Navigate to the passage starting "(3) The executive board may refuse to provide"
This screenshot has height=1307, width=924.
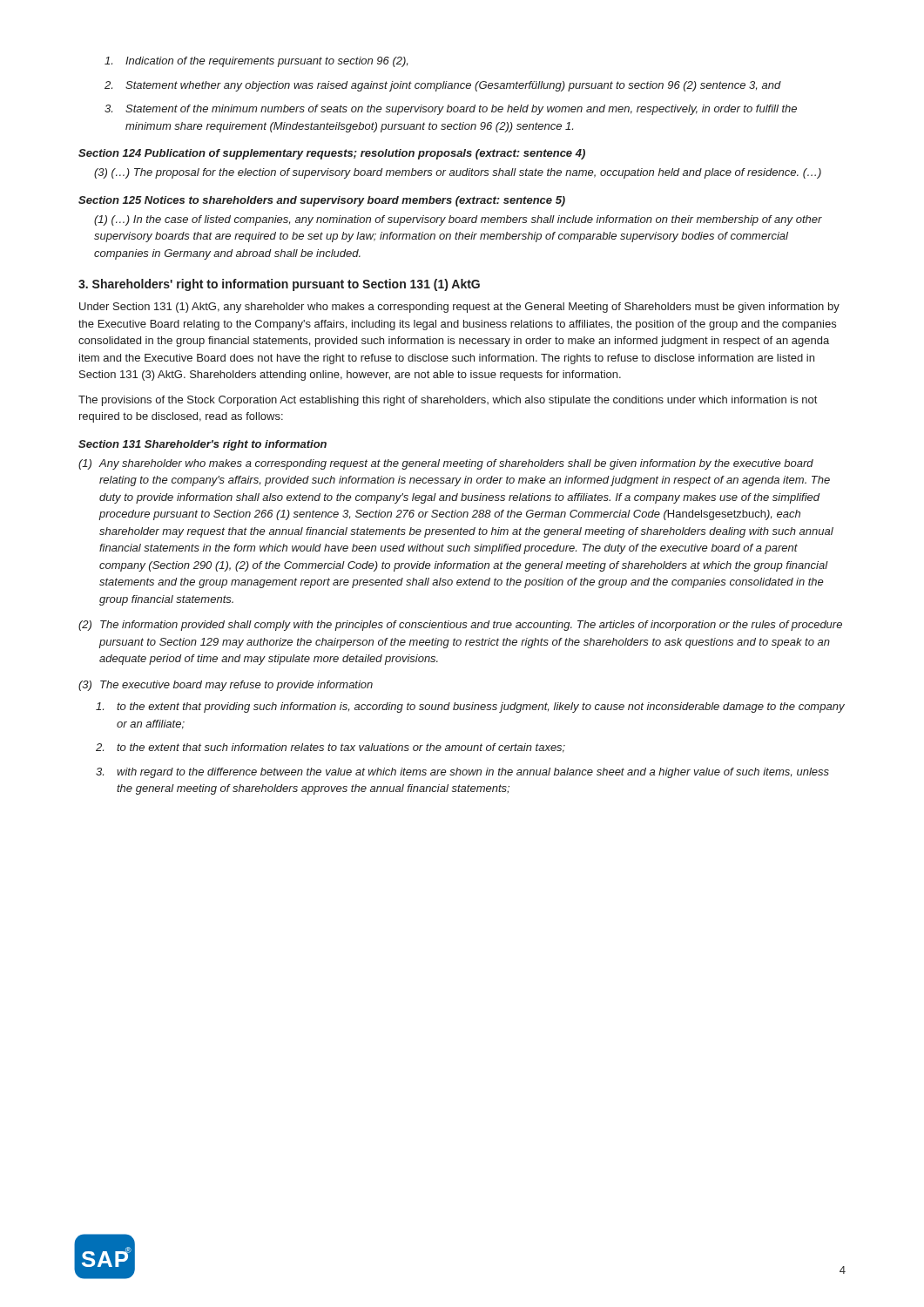point(226,684)
